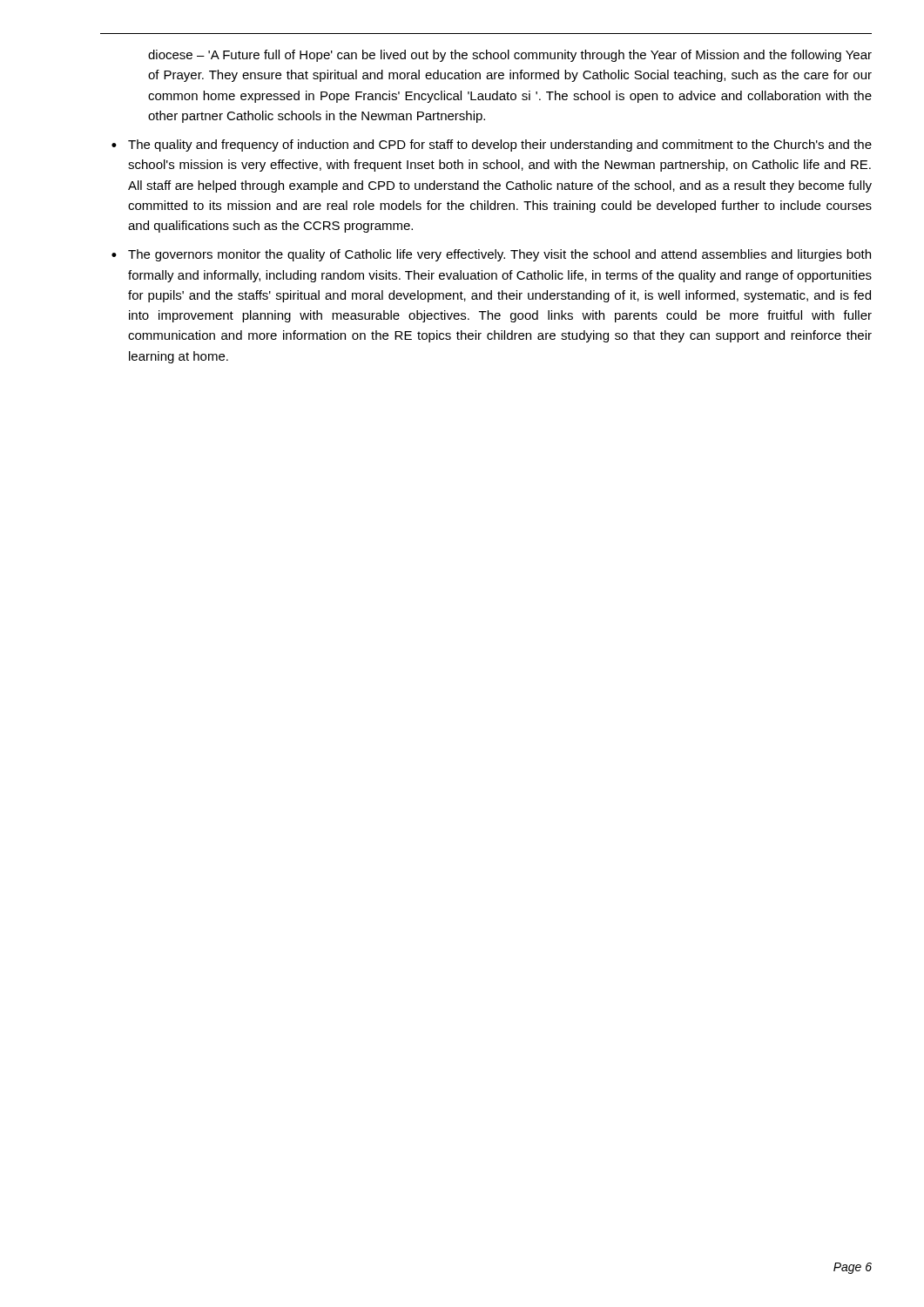
Task: Point to the text block starting "• The quality and"
Action: click(486, 185)
